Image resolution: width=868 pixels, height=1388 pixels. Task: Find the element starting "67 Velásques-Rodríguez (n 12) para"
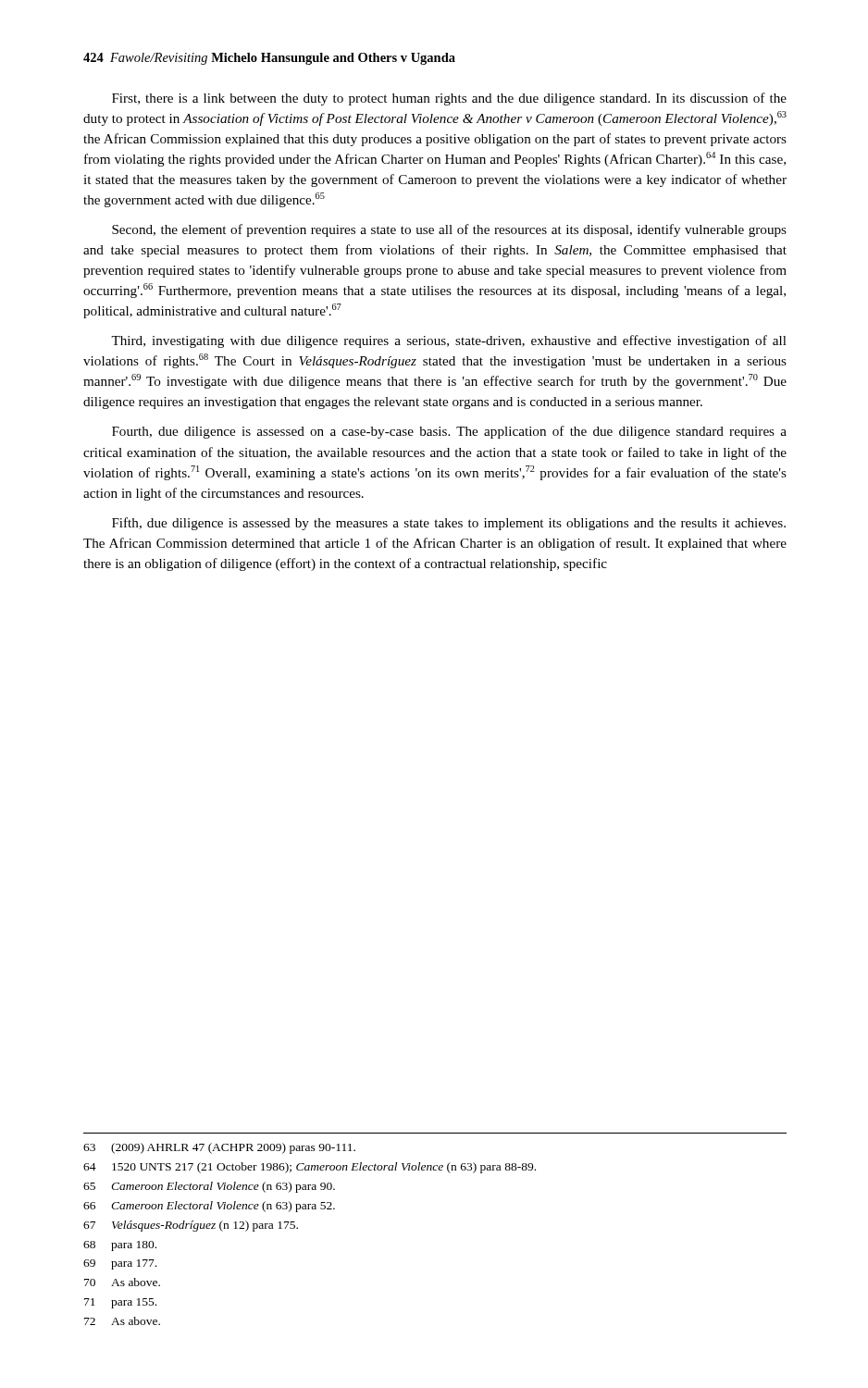191,1226
